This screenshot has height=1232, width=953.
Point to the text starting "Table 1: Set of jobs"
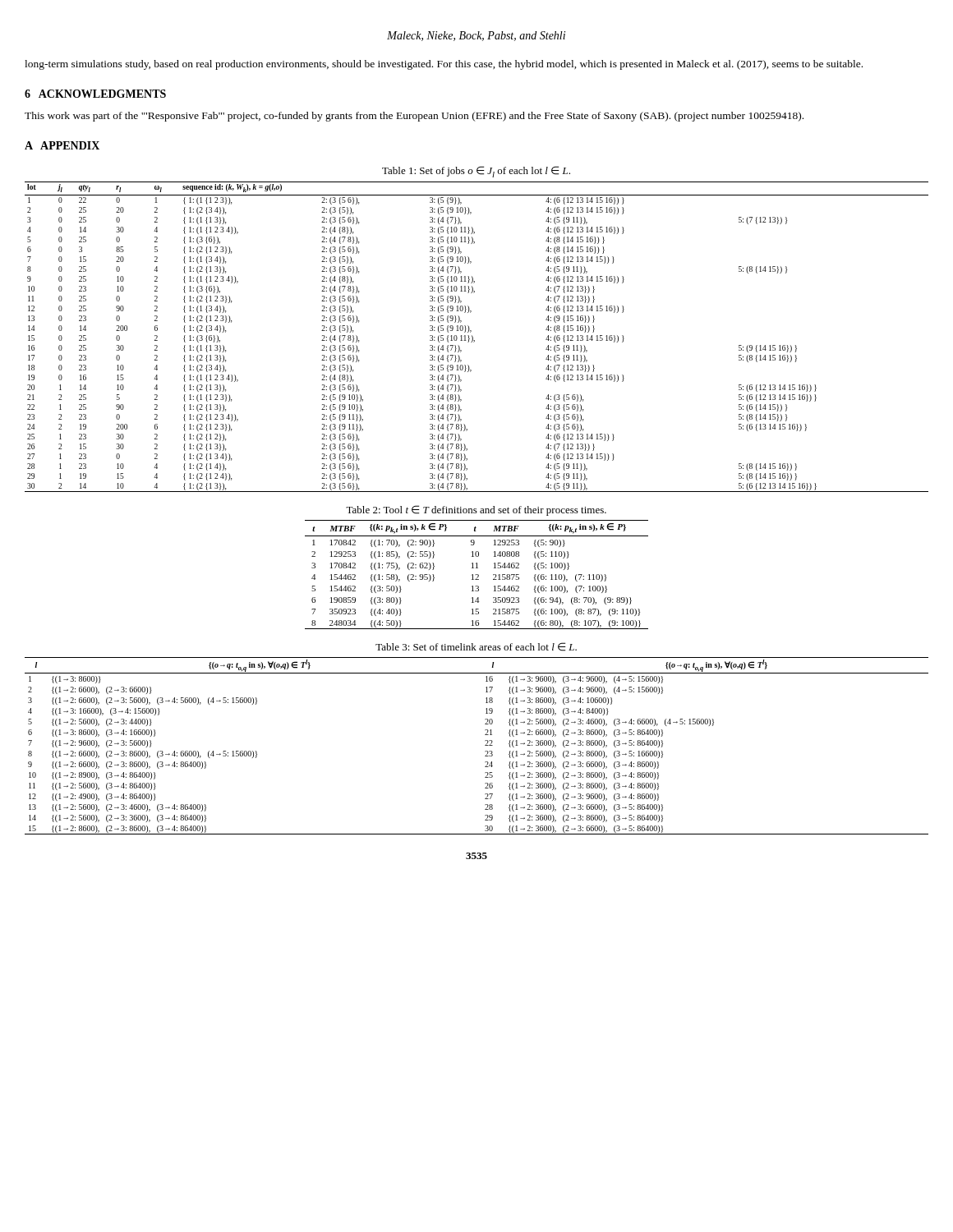pyautogui.click(x=476, y=171)
